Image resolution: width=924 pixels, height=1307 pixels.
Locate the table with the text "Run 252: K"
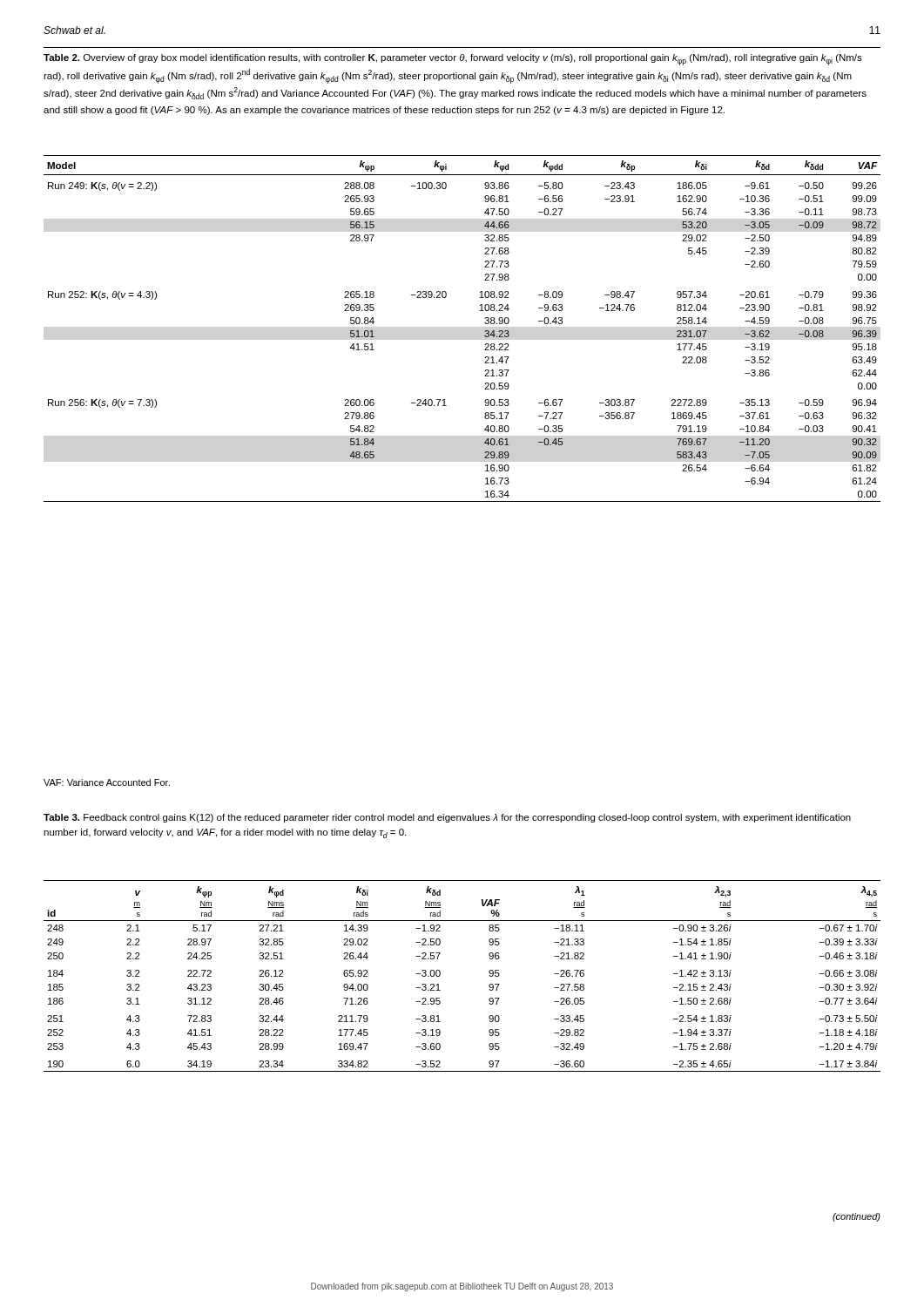pyautogui.click(x=462, y=328)
